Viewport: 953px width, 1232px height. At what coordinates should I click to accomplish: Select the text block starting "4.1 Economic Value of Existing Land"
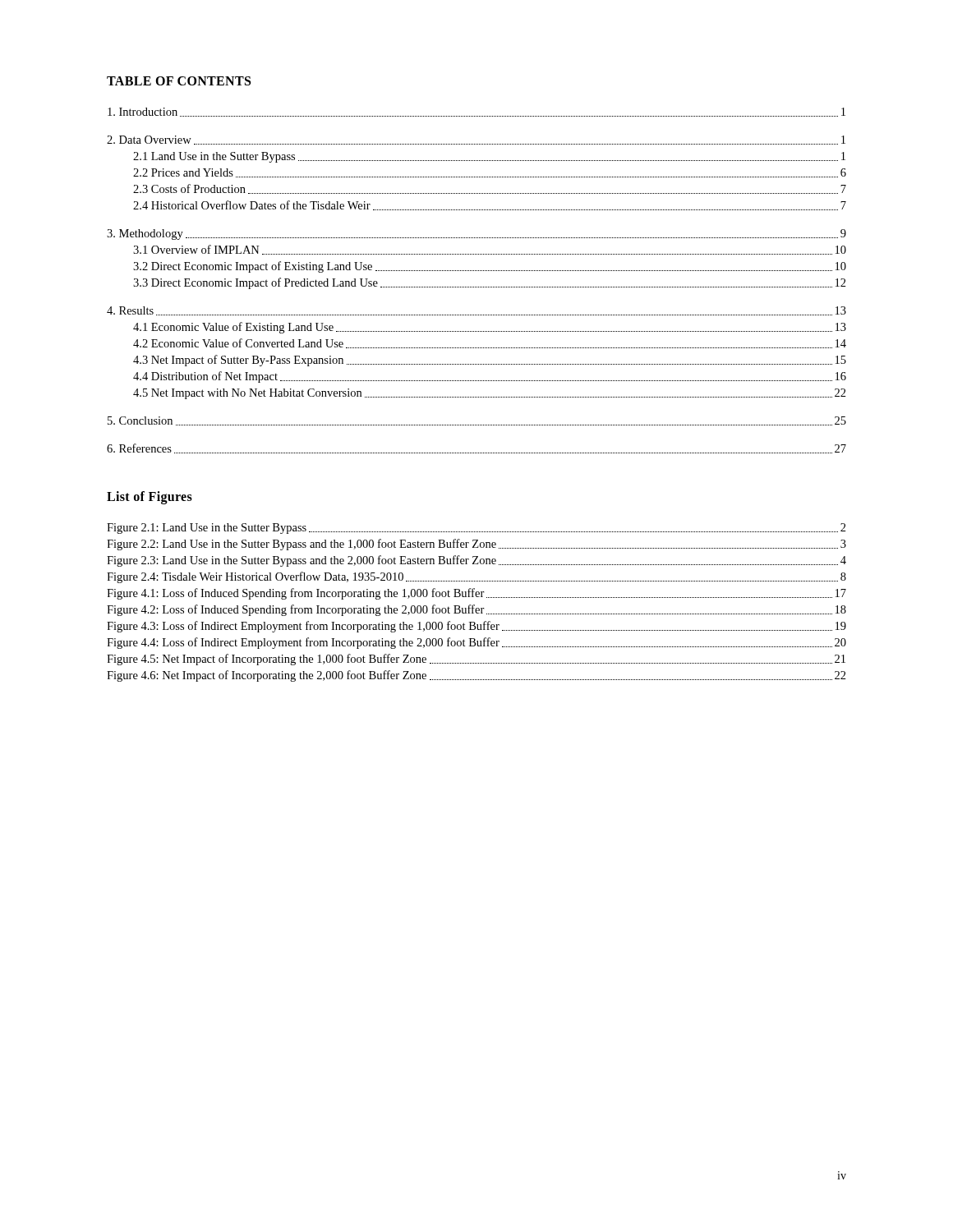point(476,327)
